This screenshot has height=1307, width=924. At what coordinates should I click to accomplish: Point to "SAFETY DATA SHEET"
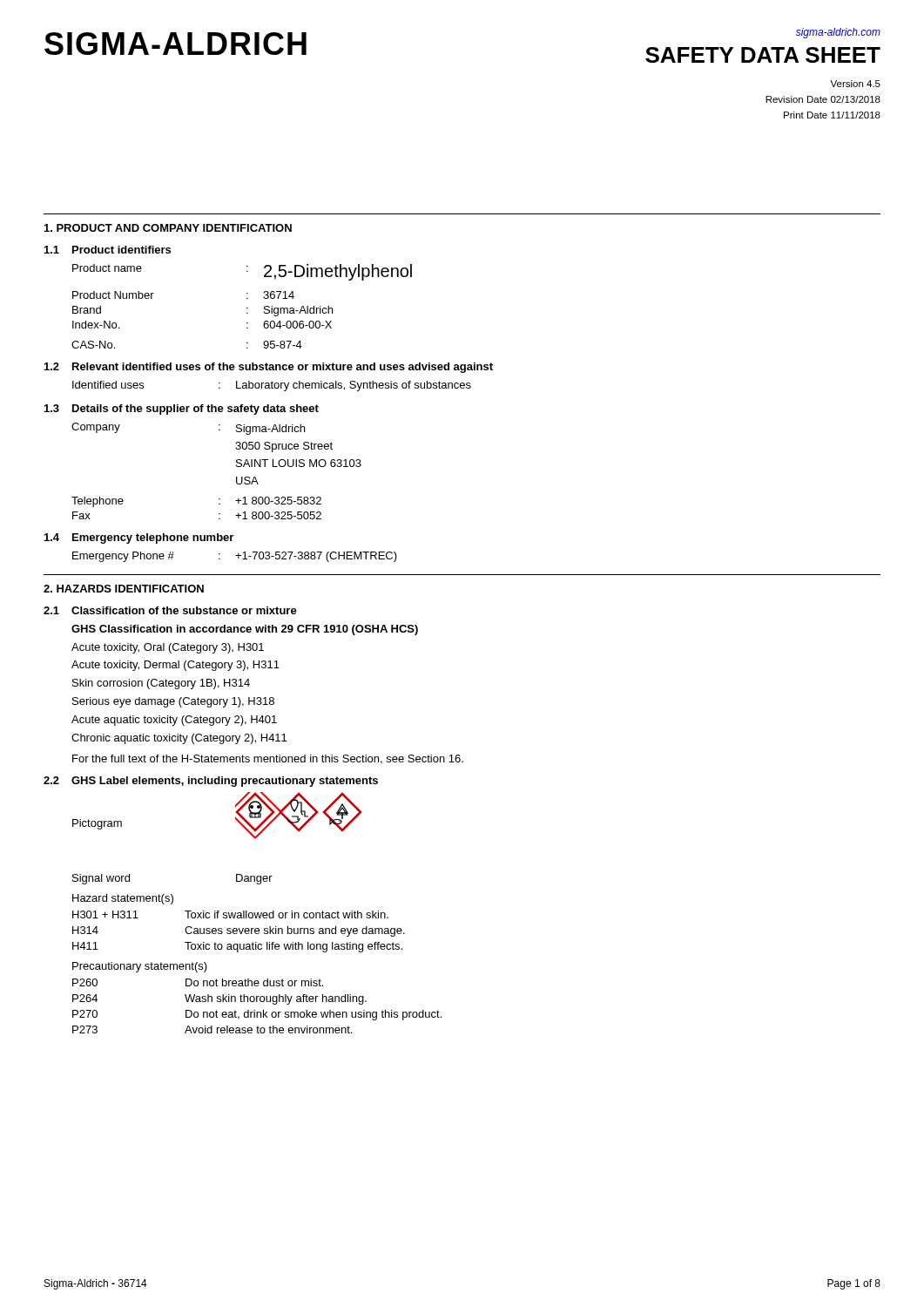(763, 55)
